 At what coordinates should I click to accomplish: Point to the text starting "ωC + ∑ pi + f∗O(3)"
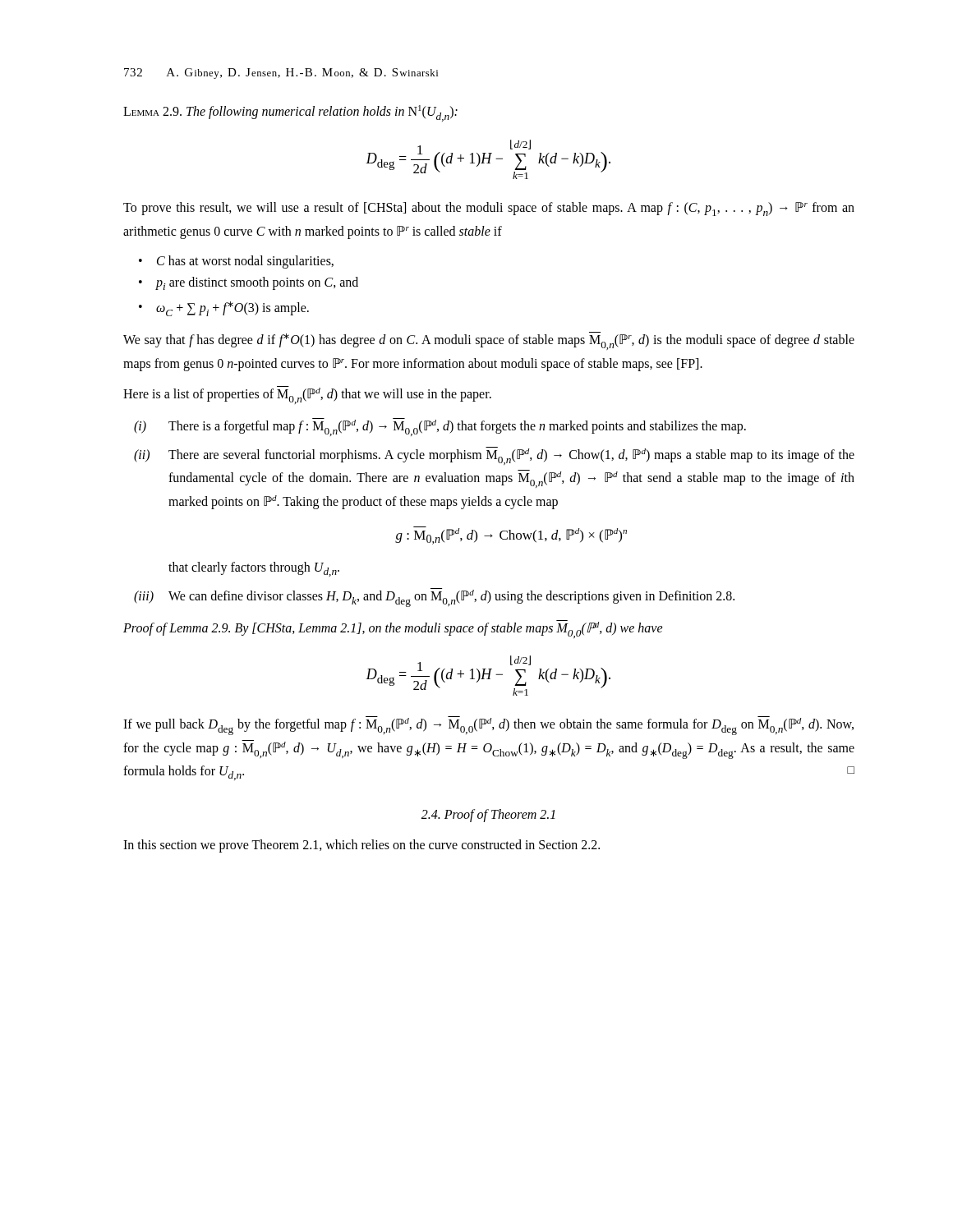[x=233, y=309]
